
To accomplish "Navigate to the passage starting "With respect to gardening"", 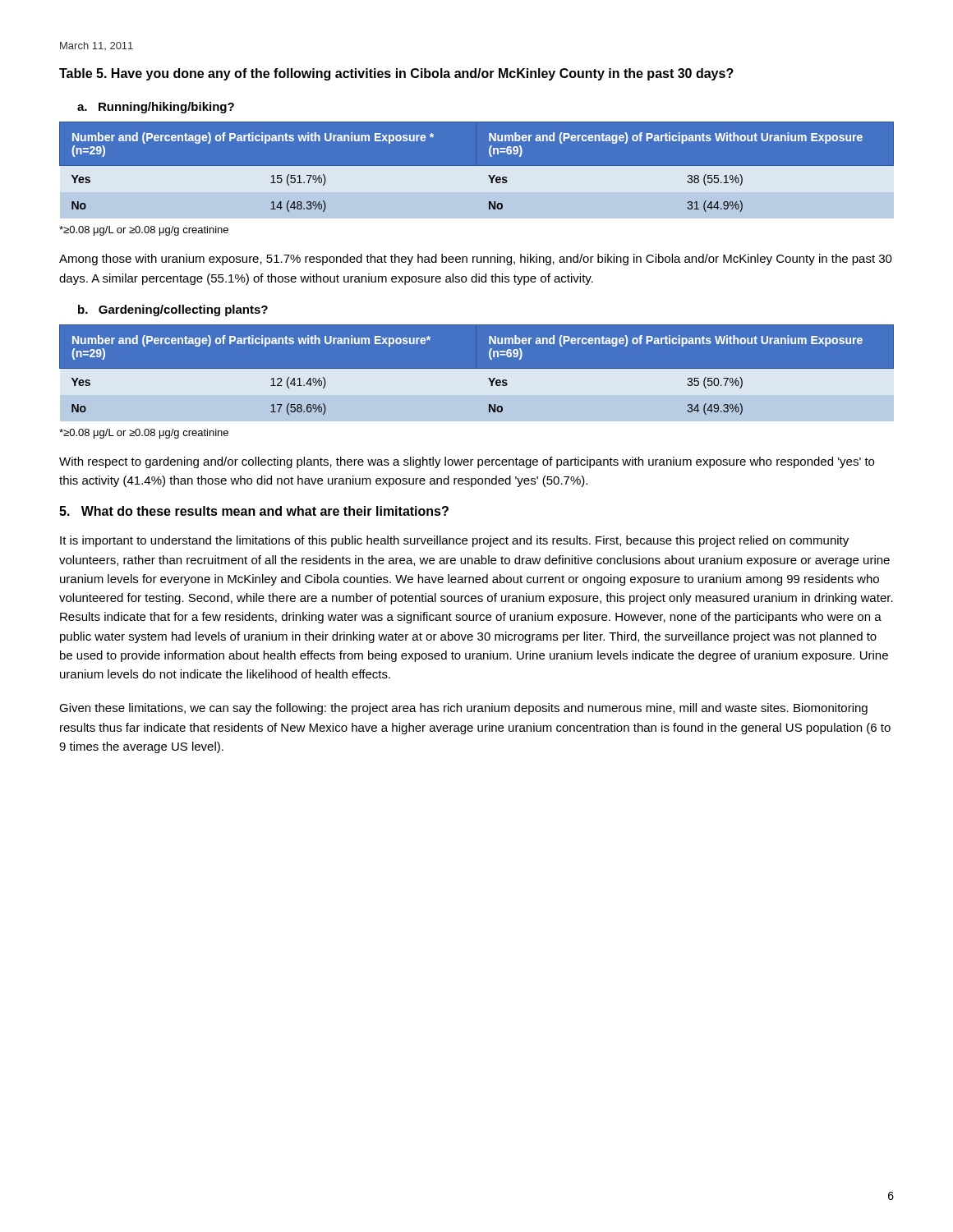I will click(467, 471).
